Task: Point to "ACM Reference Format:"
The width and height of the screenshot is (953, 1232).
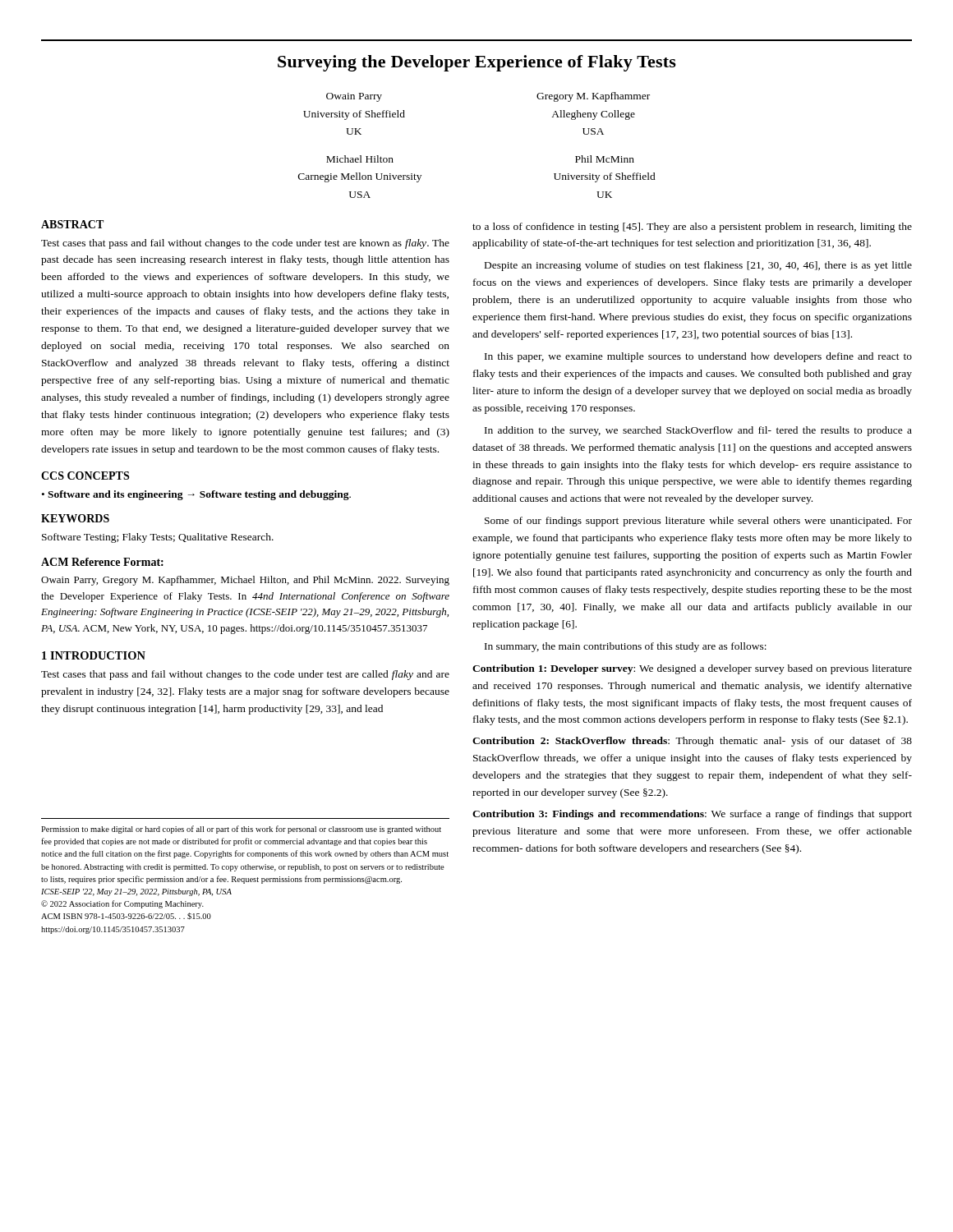Action: point(103,563)
